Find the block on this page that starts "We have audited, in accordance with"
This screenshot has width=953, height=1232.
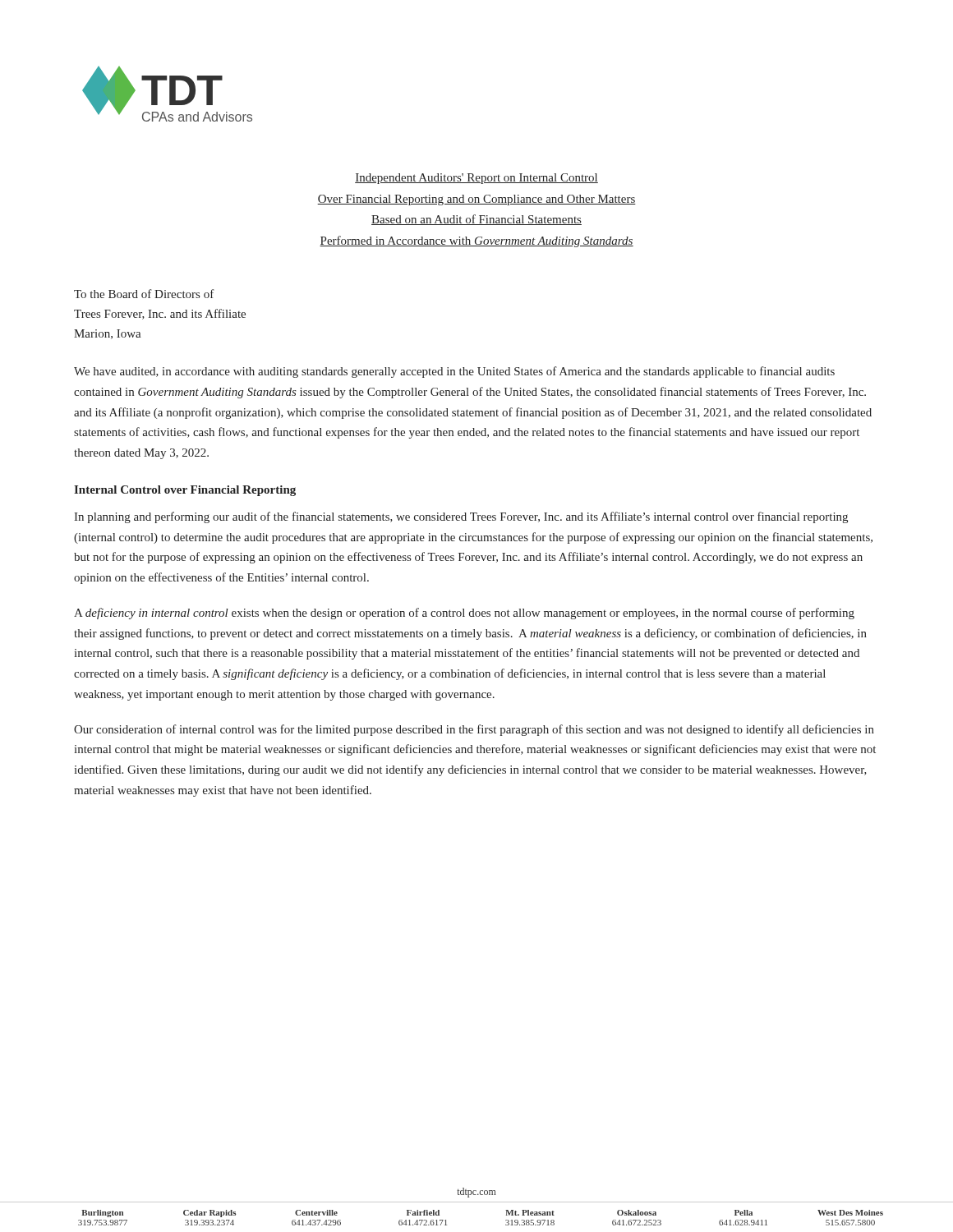coord(473,412)
